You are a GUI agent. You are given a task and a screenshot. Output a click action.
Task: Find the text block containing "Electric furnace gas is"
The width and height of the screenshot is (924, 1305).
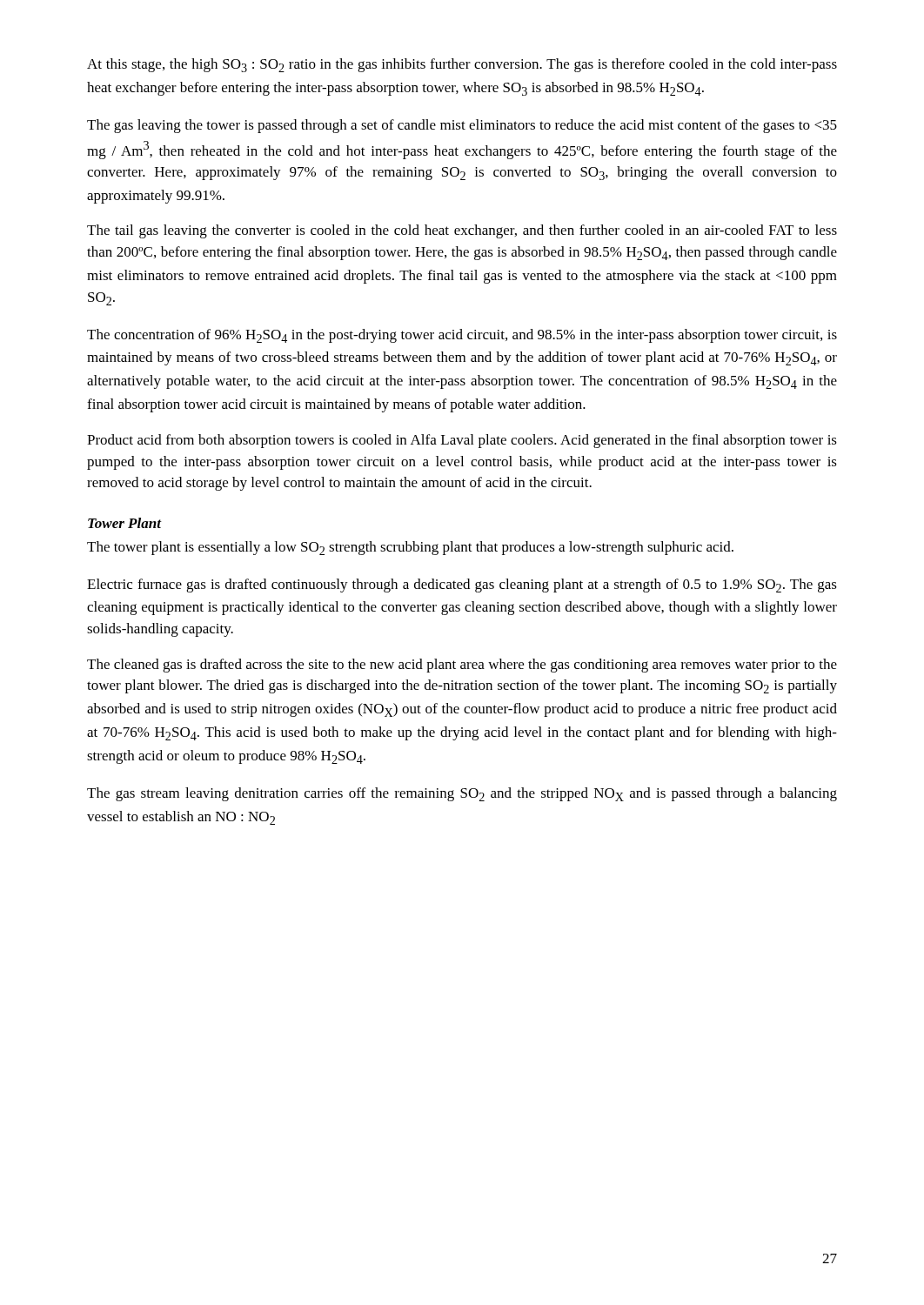tap(462, 607)
